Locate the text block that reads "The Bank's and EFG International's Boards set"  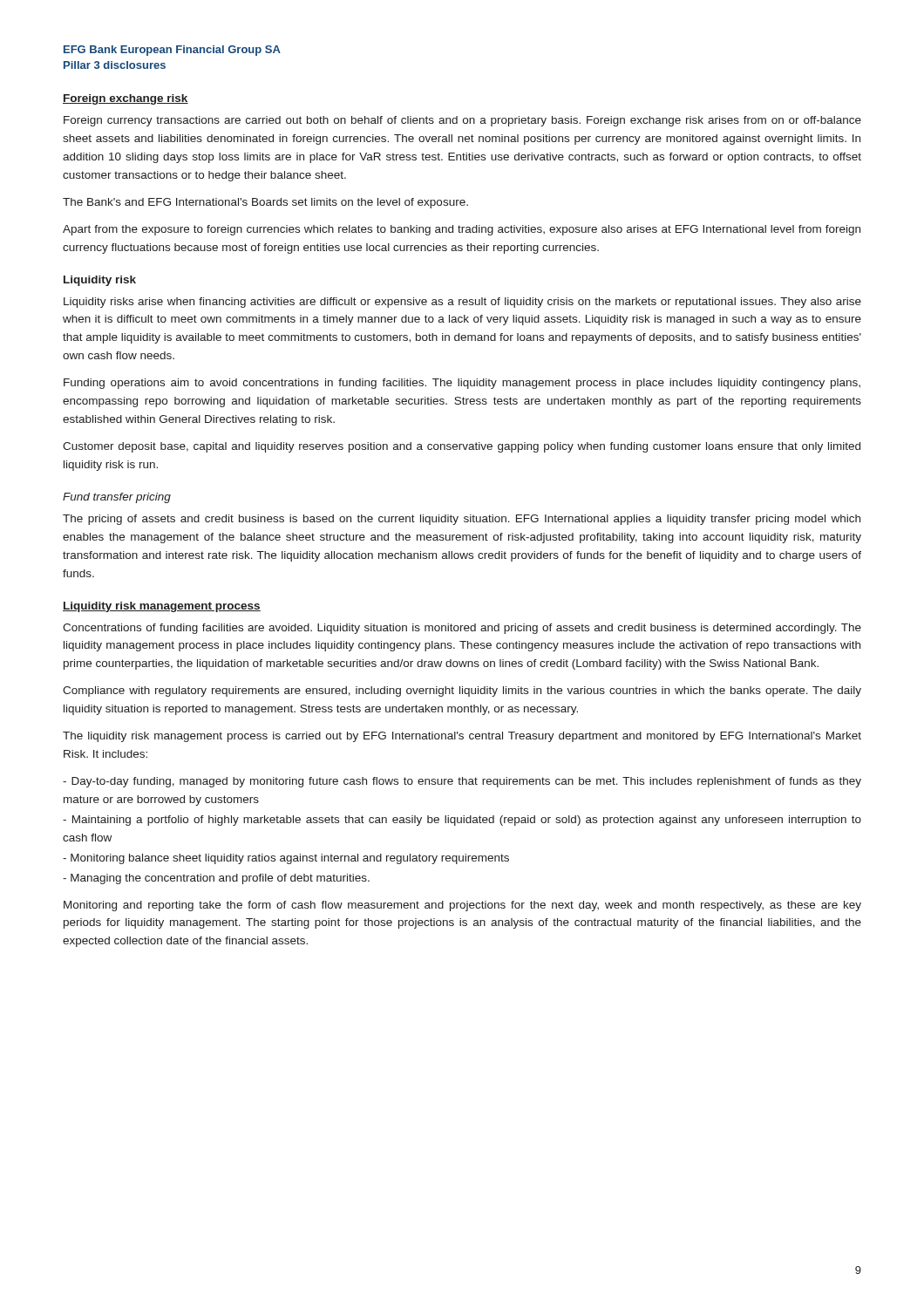point(266,202)
